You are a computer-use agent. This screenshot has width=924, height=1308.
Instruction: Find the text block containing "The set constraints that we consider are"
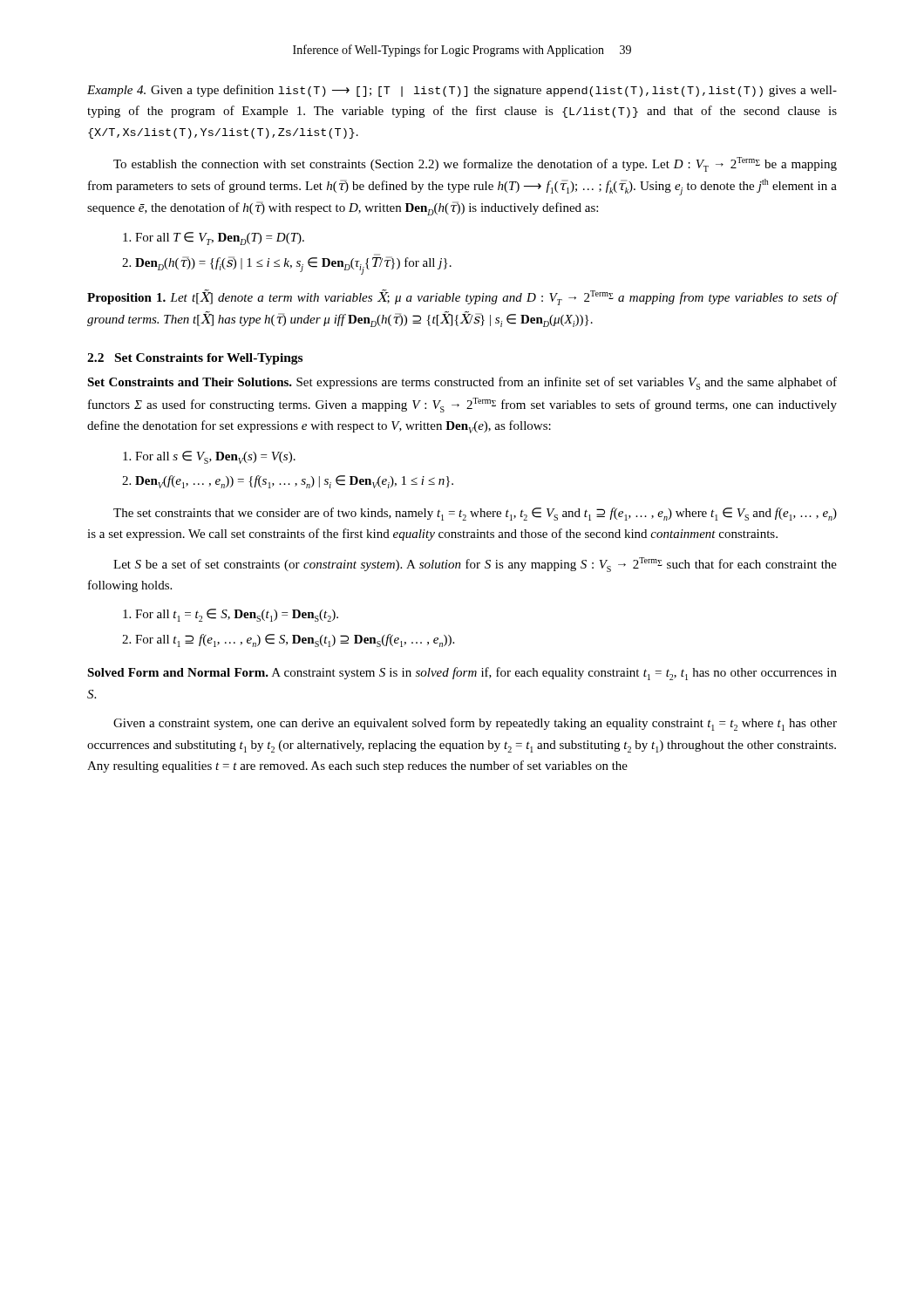(x=462, y=524)
